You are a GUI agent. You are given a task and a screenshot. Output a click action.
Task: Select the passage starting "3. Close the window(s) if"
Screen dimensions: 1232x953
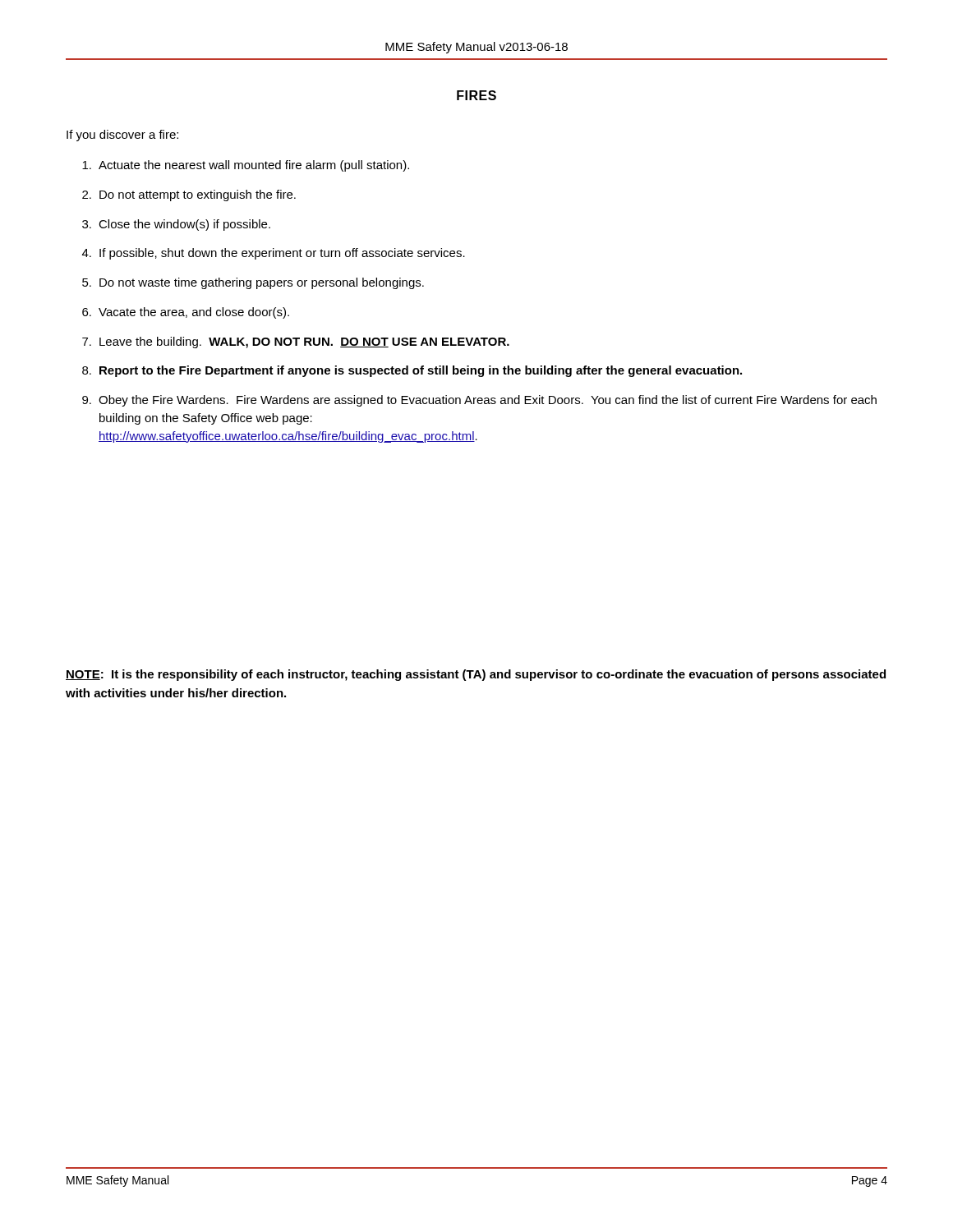pyautogui.click(x=176, y=225)
